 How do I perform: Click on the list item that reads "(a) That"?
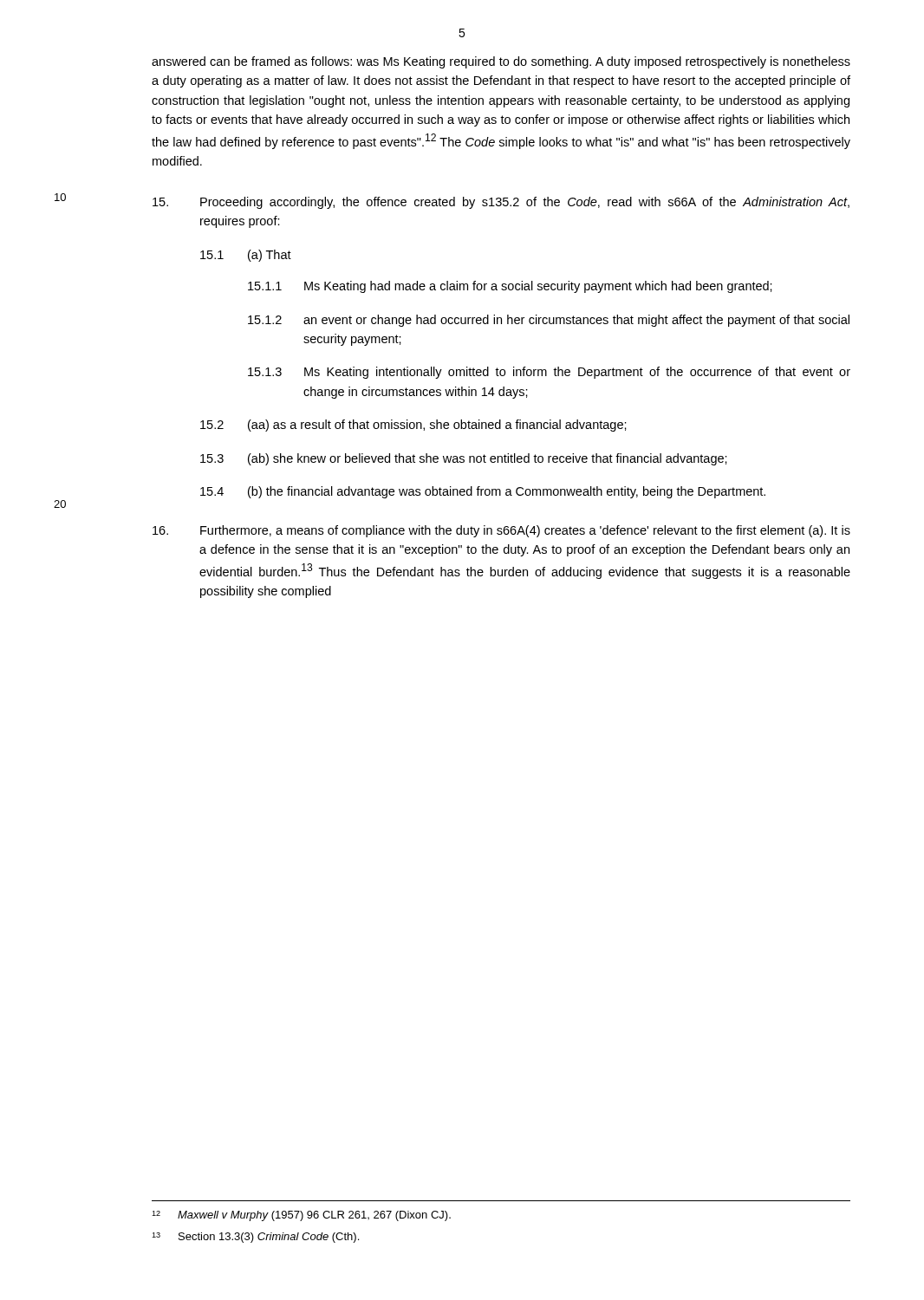point(269,254)
